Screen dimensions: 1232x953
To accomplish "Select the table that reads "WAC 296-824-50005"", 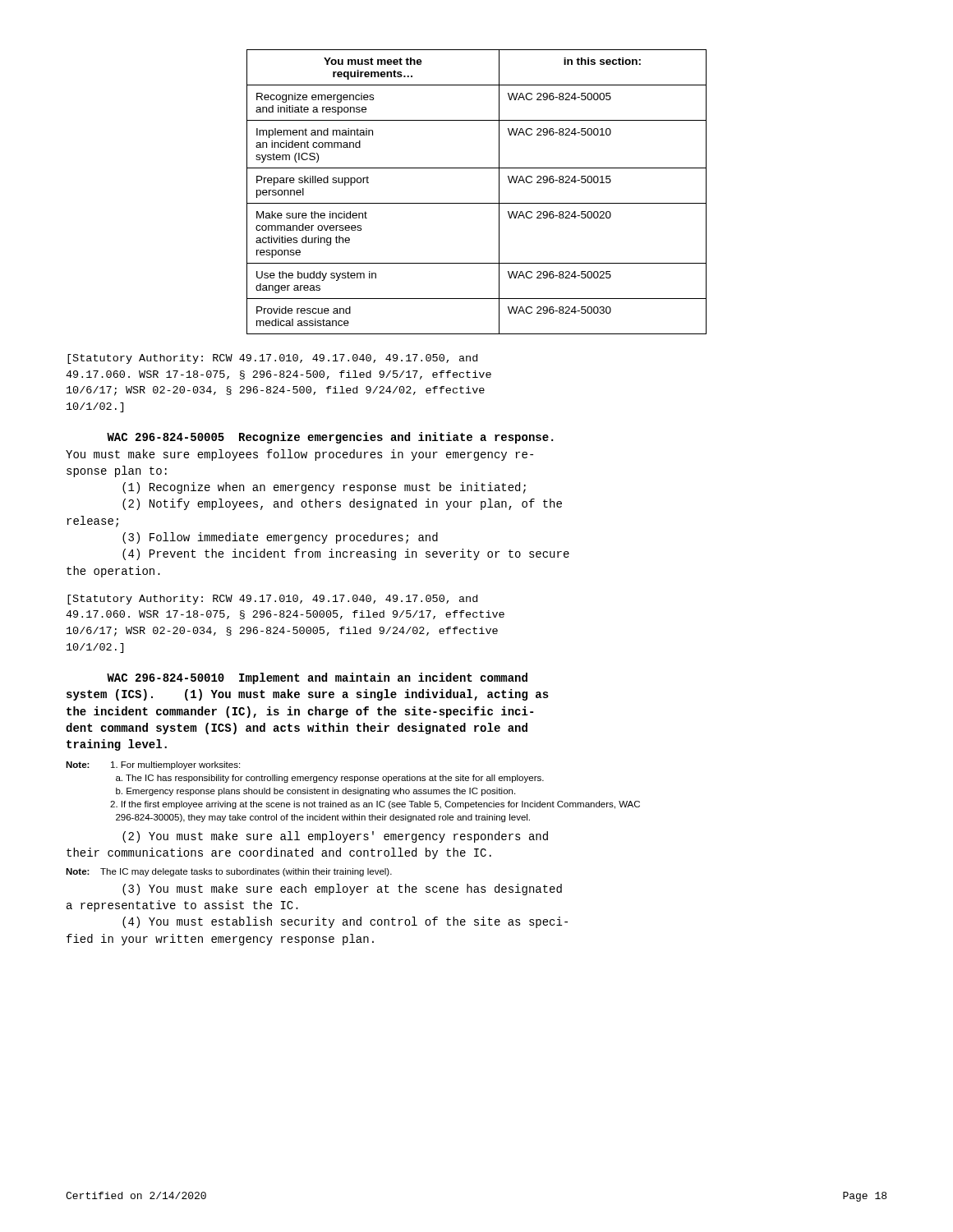I will point(476,192).
